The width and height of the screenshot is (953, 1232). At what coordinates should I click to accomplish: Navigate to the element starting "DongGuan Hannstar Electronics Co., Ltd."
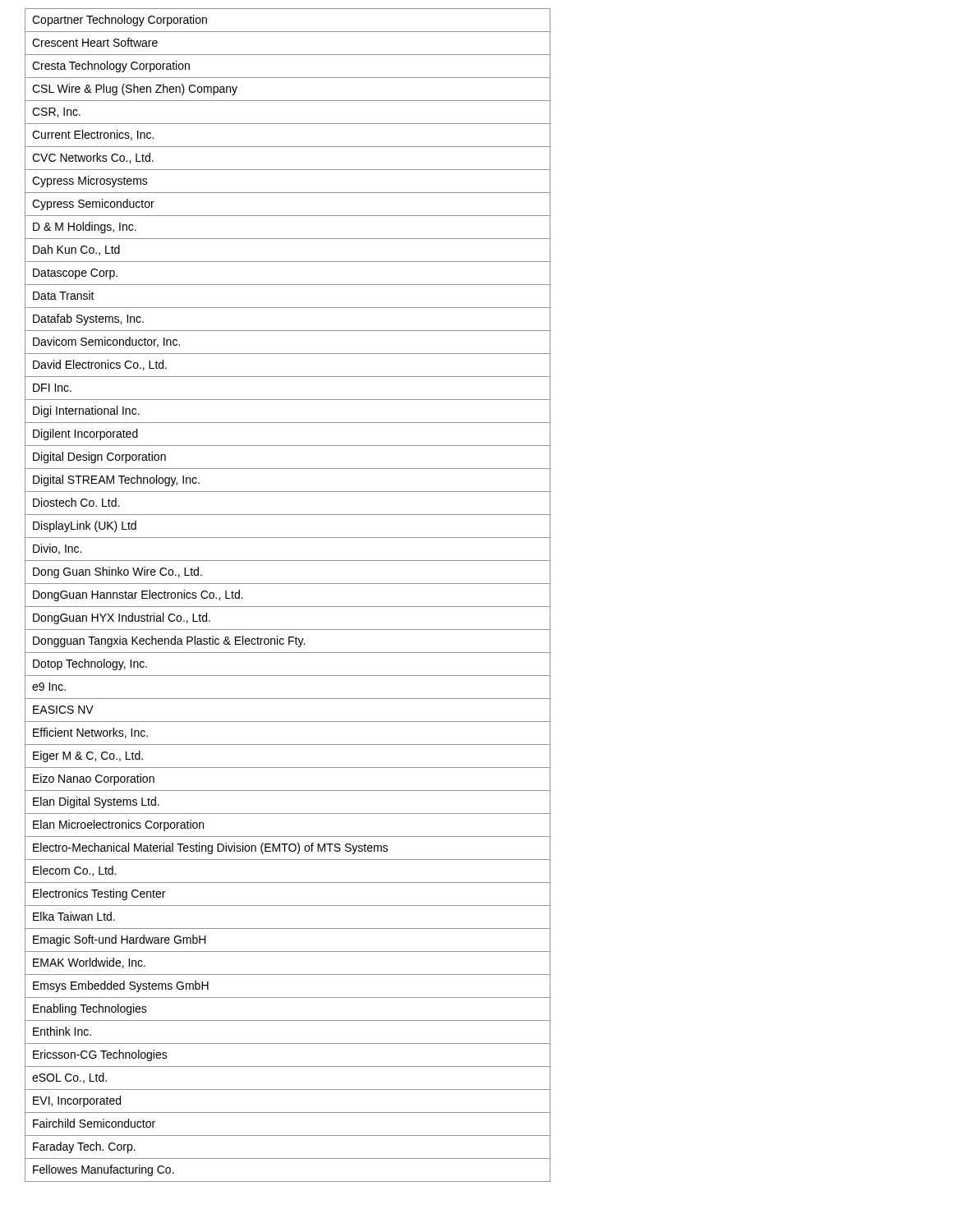coord(138,595)
